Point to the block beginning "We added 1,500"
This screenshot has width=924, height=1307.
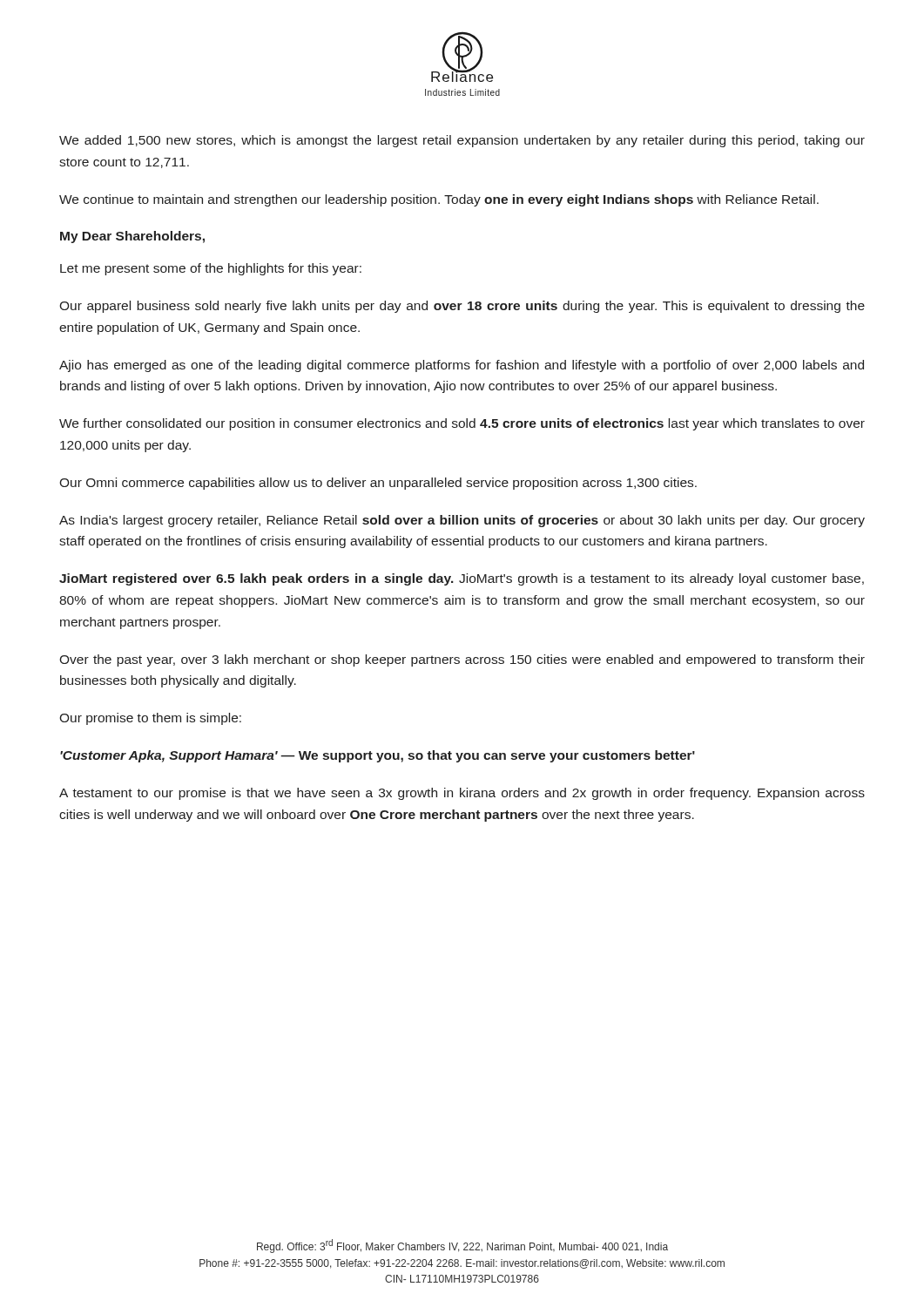462,151
